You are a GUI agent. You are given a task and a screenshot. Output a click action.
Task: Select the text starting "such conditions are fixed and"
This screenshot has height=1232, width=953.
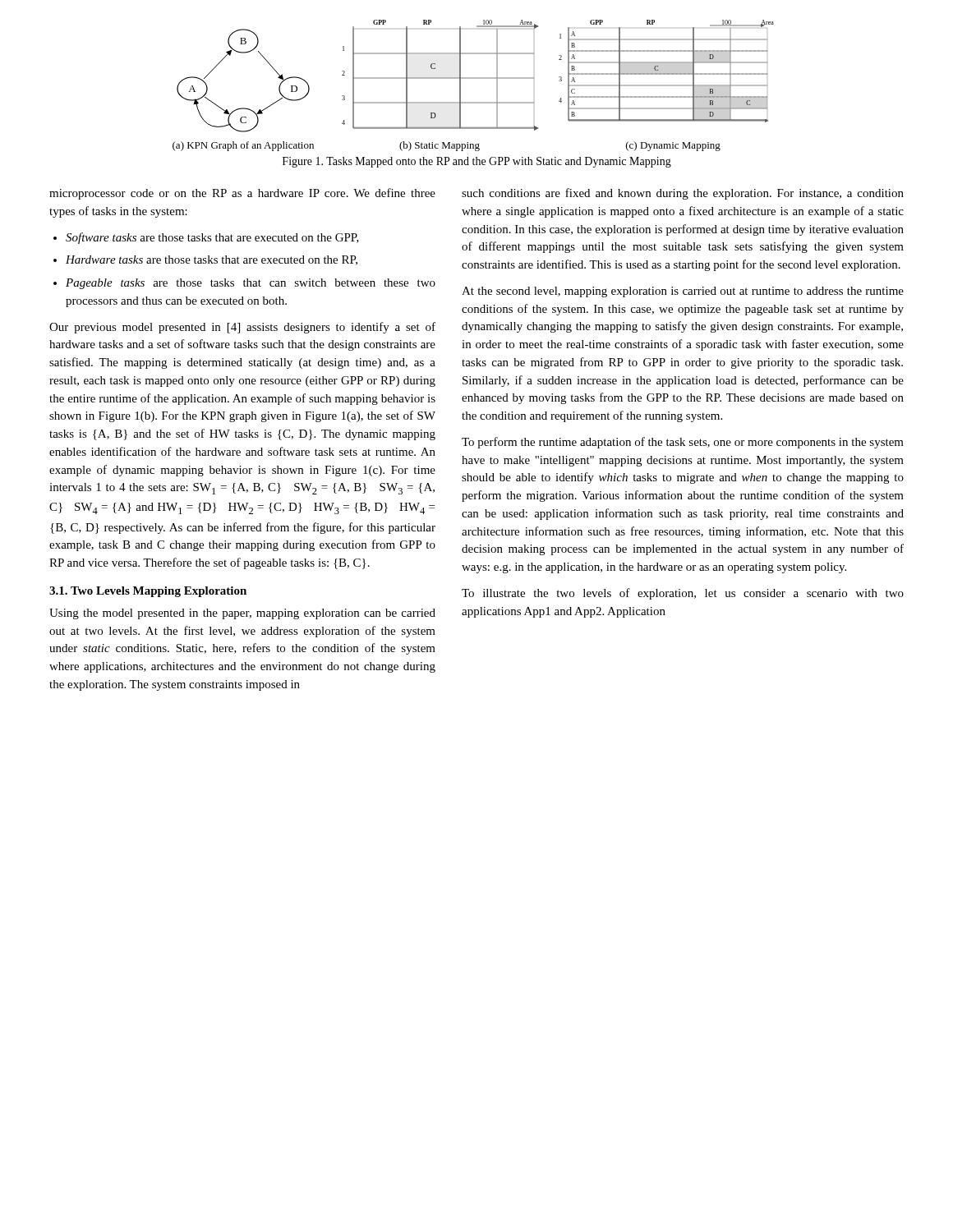pos(683,403)
